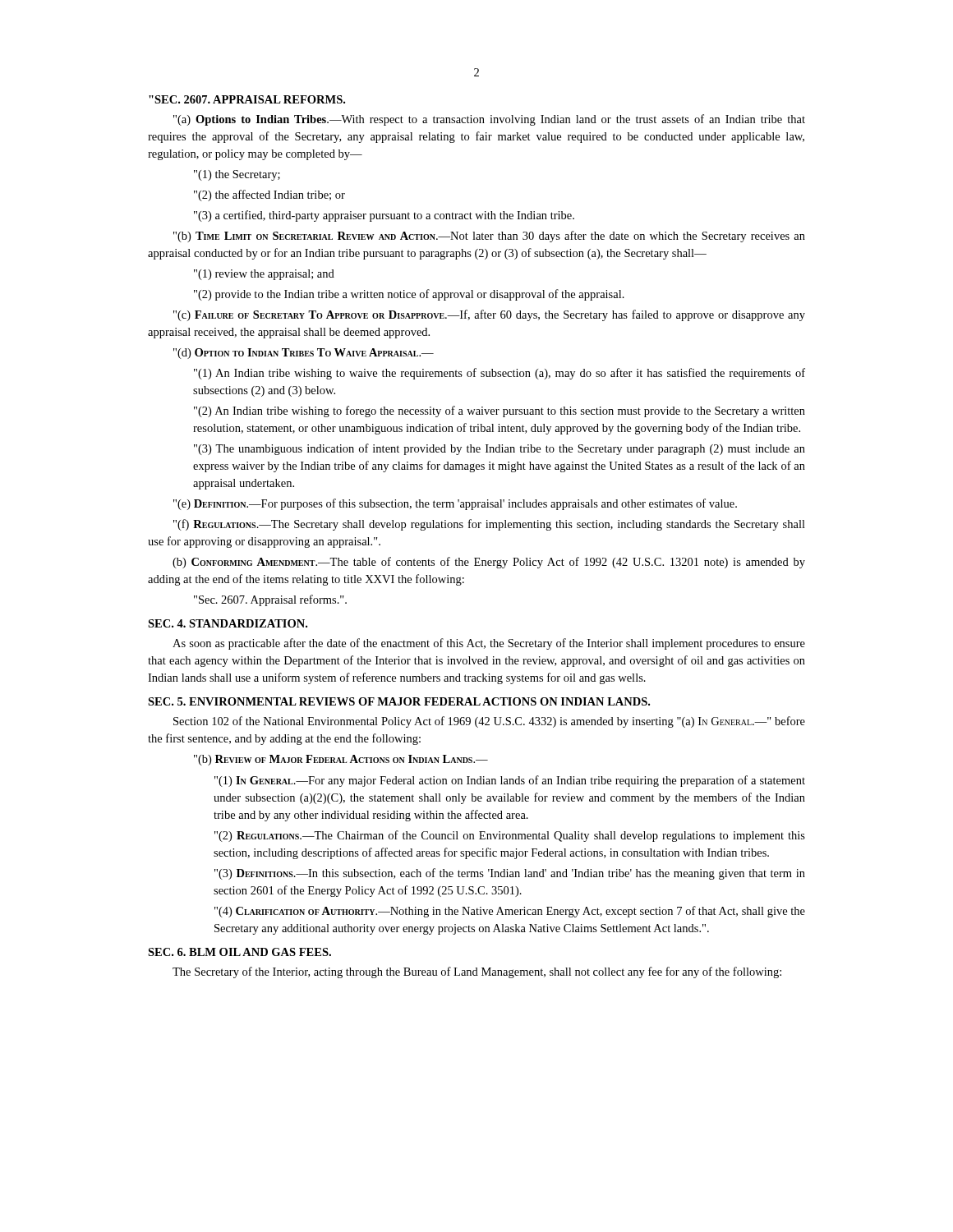Point to the block beginning ""(2) Regulations.—The Chairman of the Council on"
Image resolution: width=953 pixels, height=1232 pixels.
[x=509, y=844]
